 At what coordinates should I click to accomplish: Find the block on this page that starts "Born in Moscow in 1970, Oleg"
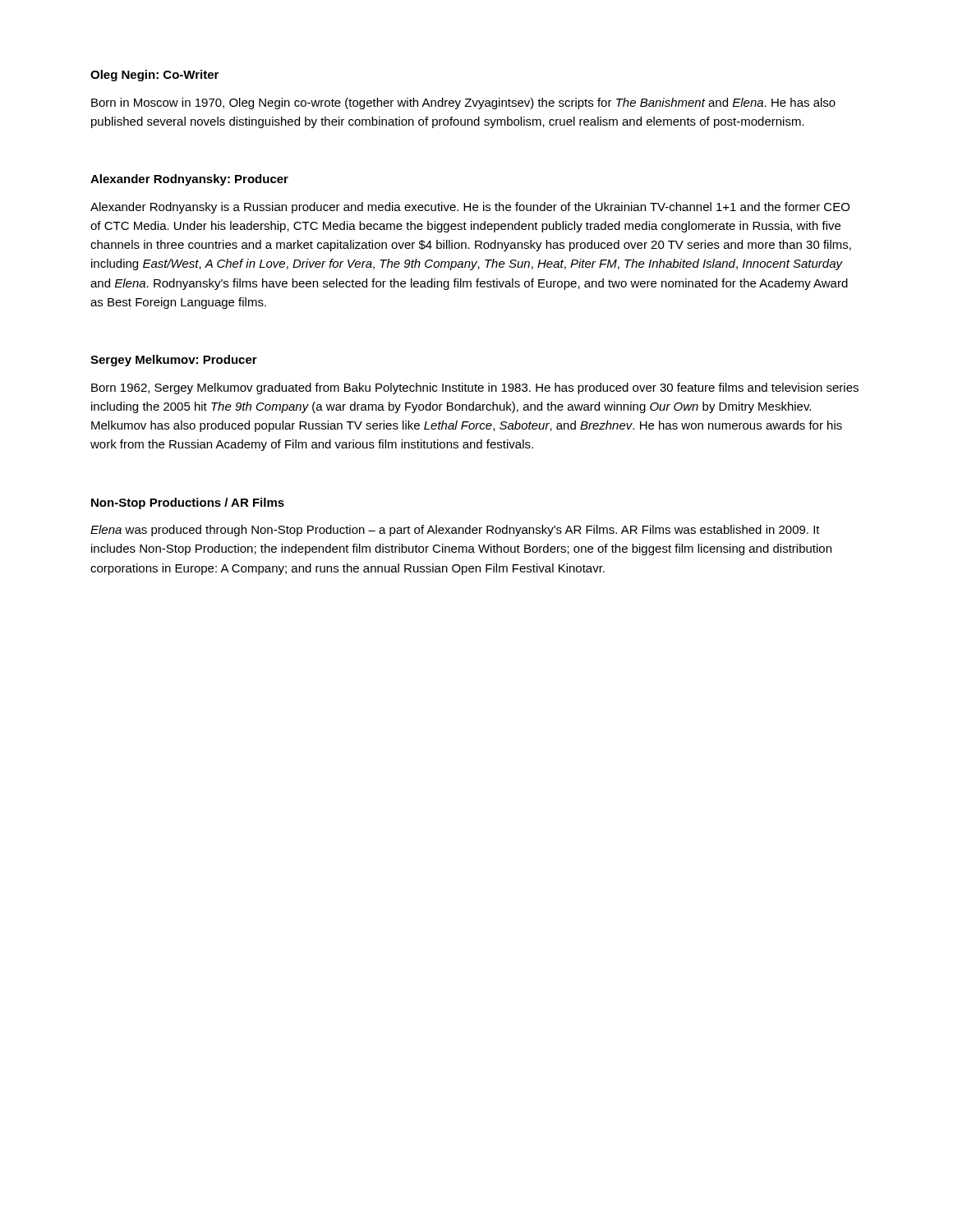point(463,111)
